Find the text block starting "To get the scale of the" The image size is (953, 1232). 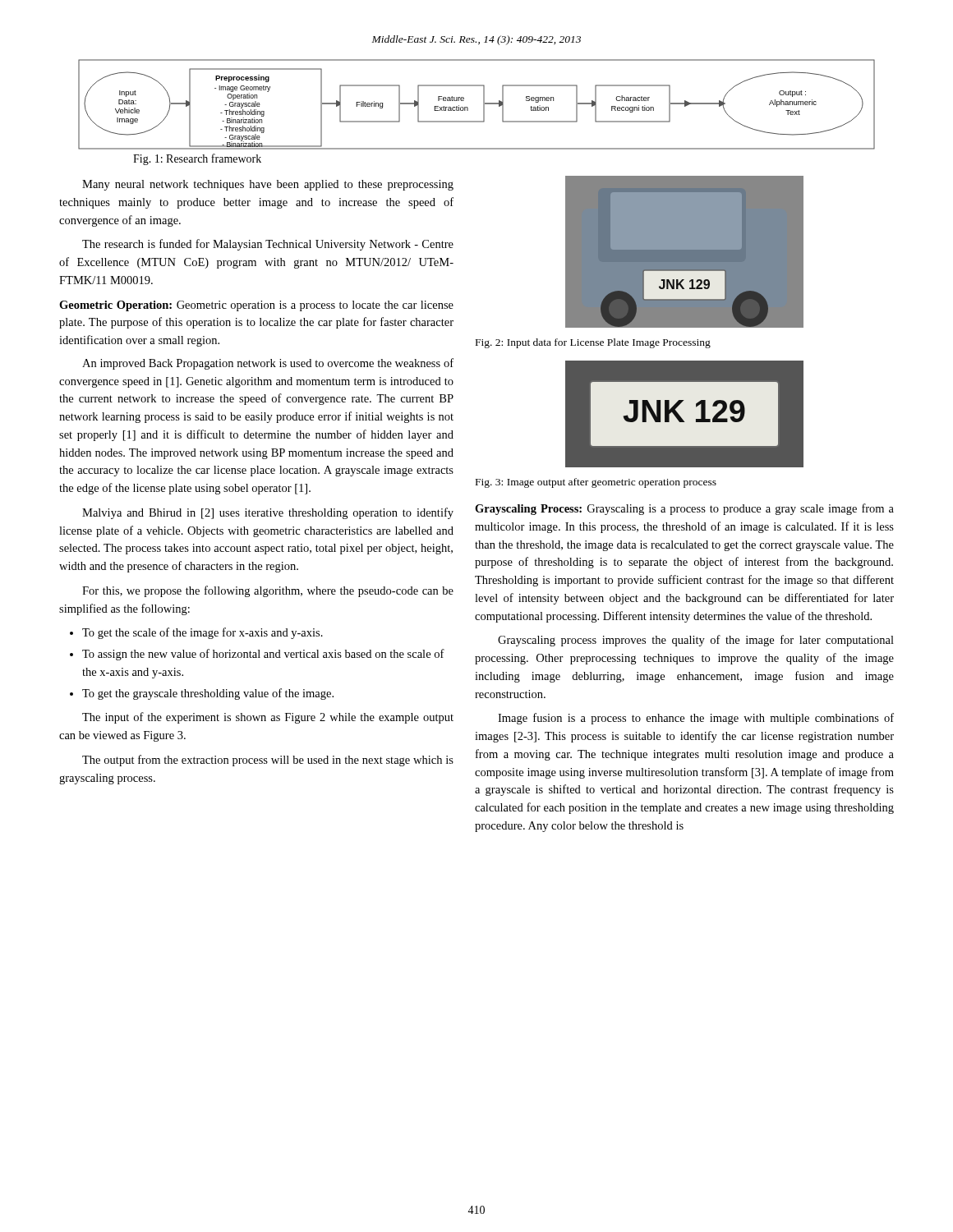(x=203, y=633)
